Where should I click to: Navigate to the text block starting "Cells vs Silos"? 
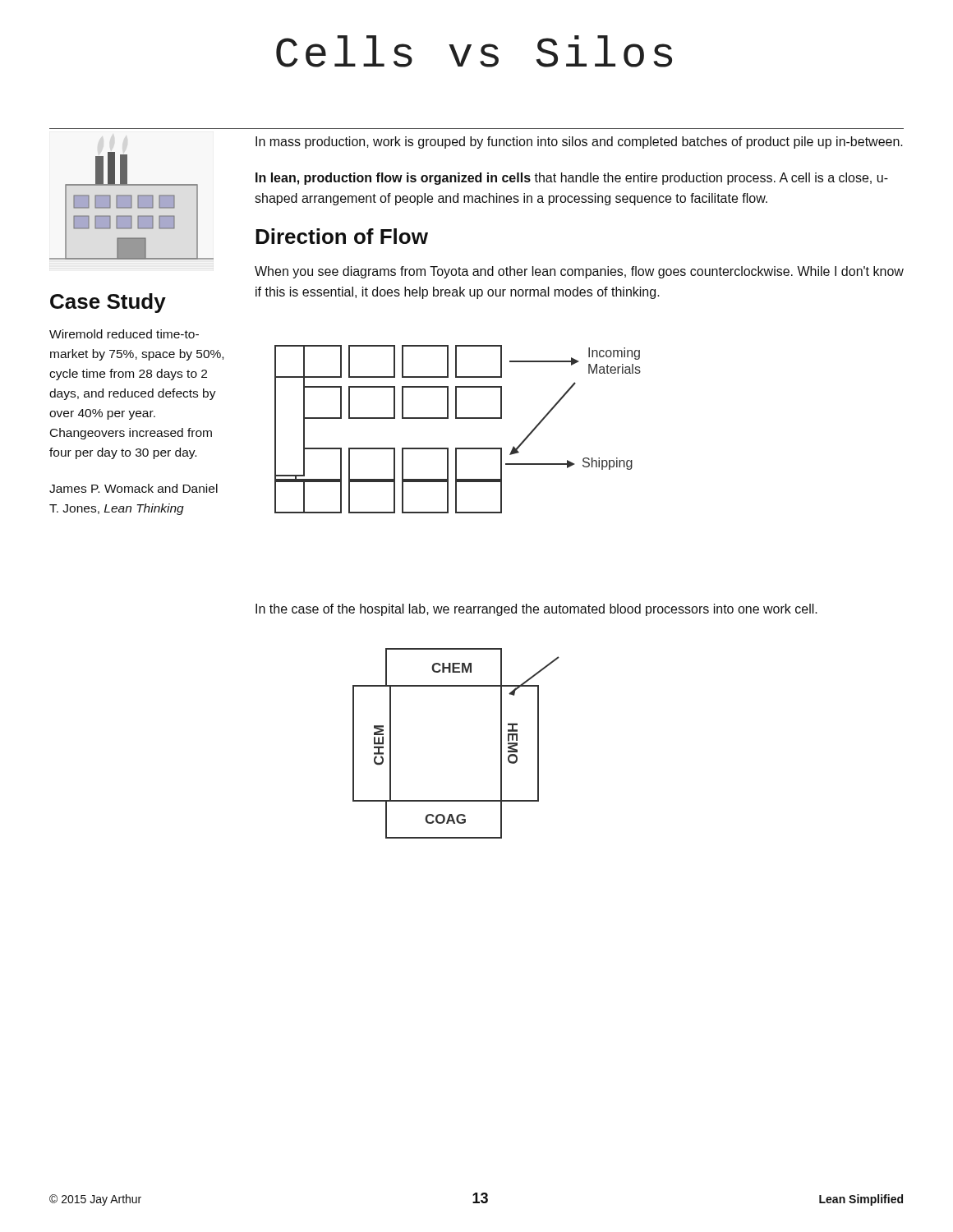pos(476,55)
